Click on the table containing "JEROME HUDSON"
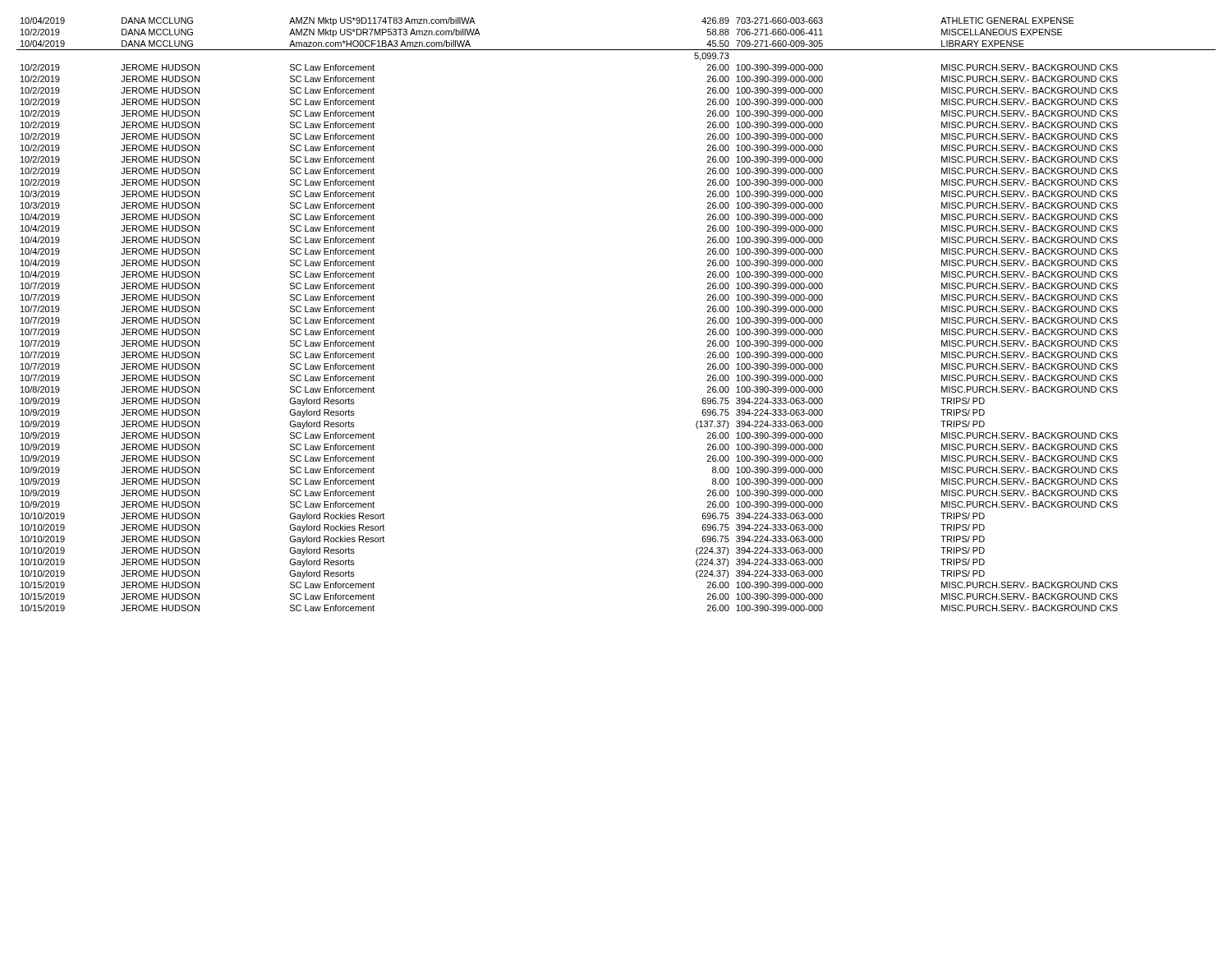The image size is (1232, 953). click(x=616, y=314)
